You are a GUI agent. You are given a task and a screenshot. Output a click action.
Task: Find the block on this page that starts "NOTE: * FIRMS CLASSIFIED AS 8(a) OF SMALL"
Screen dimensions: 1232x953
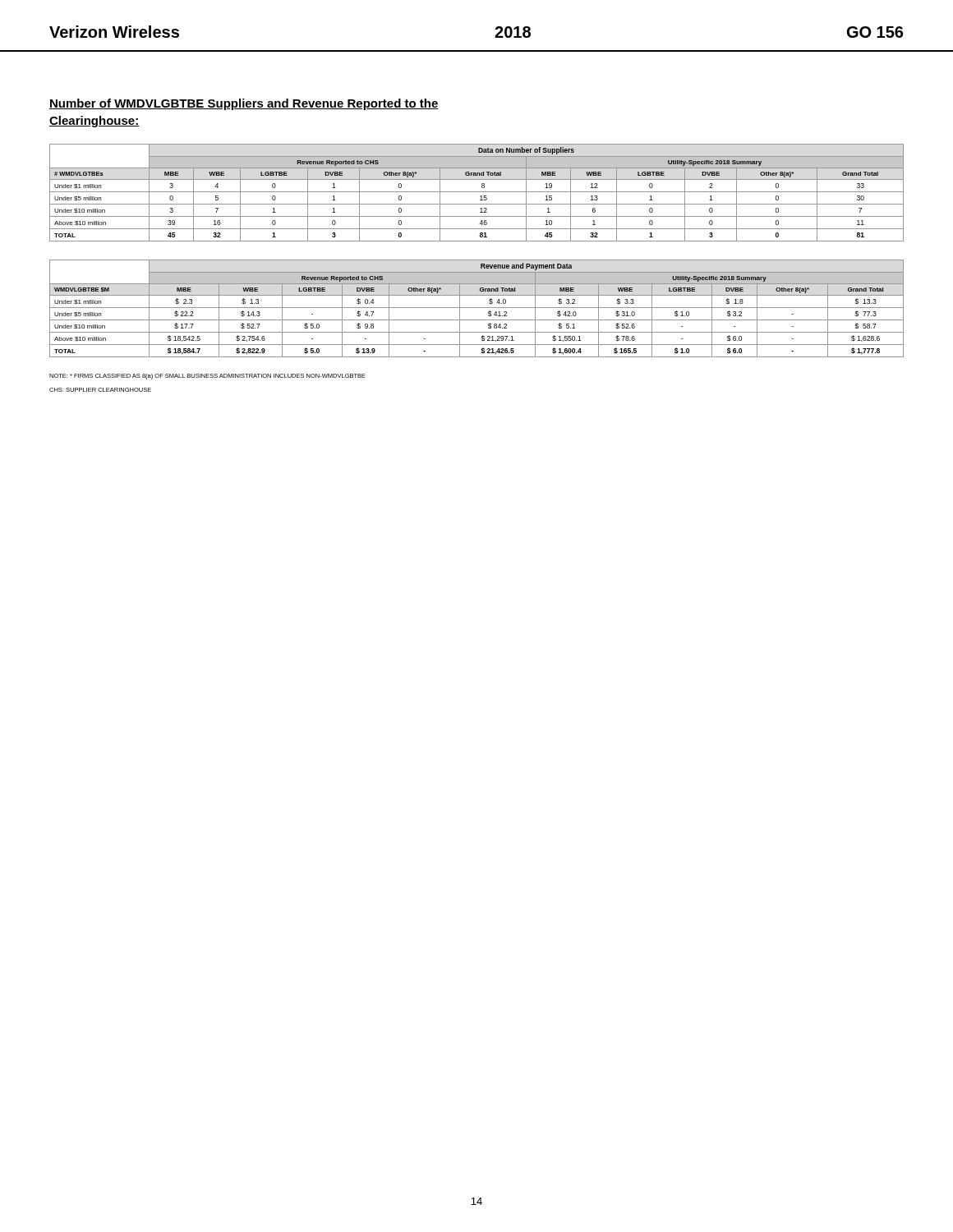[207, 377]
